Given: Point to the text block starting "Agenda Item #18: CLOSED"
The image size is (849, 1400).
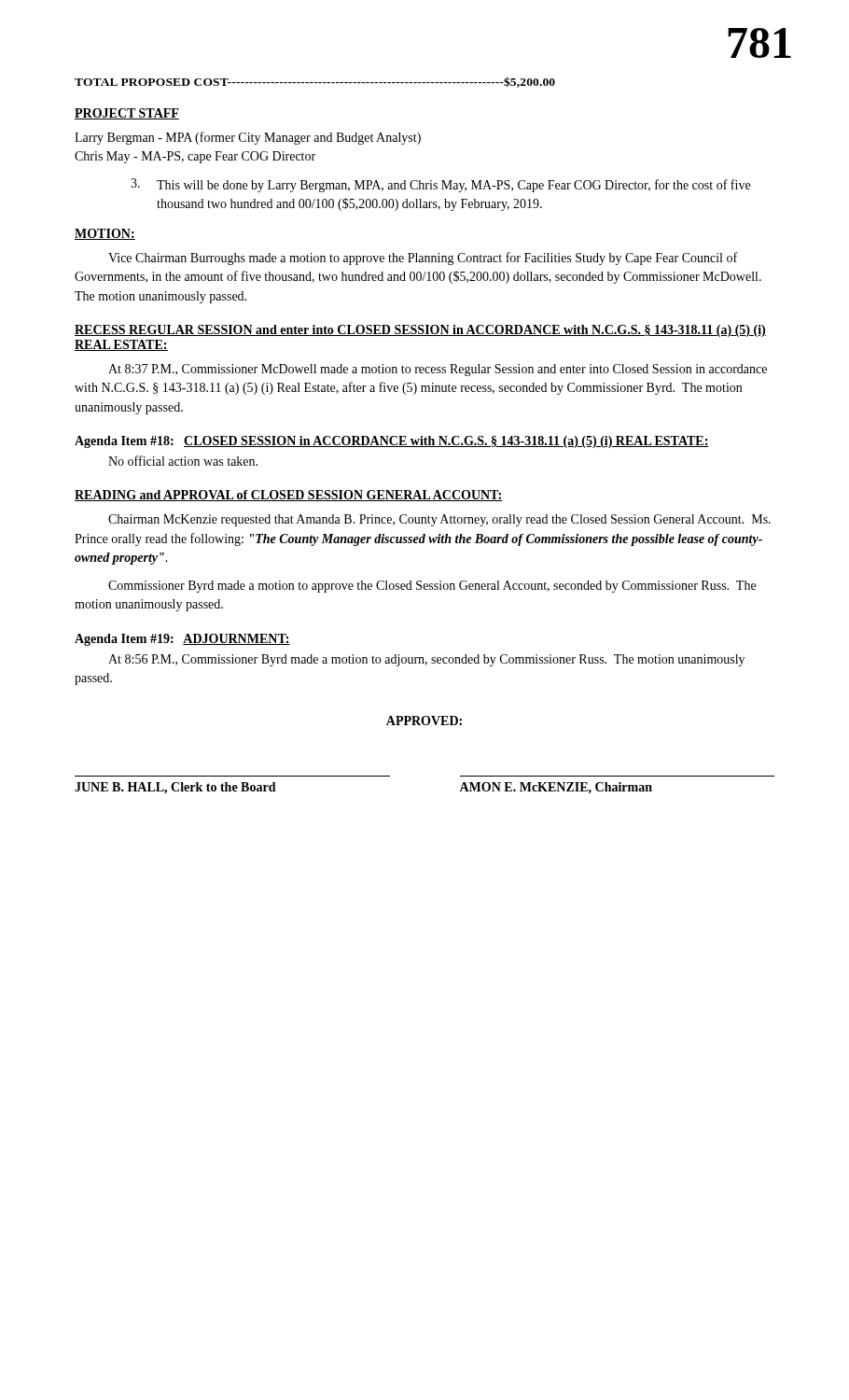Looking at the screenshot, I should pyautogui.click(x=392, y=441).
